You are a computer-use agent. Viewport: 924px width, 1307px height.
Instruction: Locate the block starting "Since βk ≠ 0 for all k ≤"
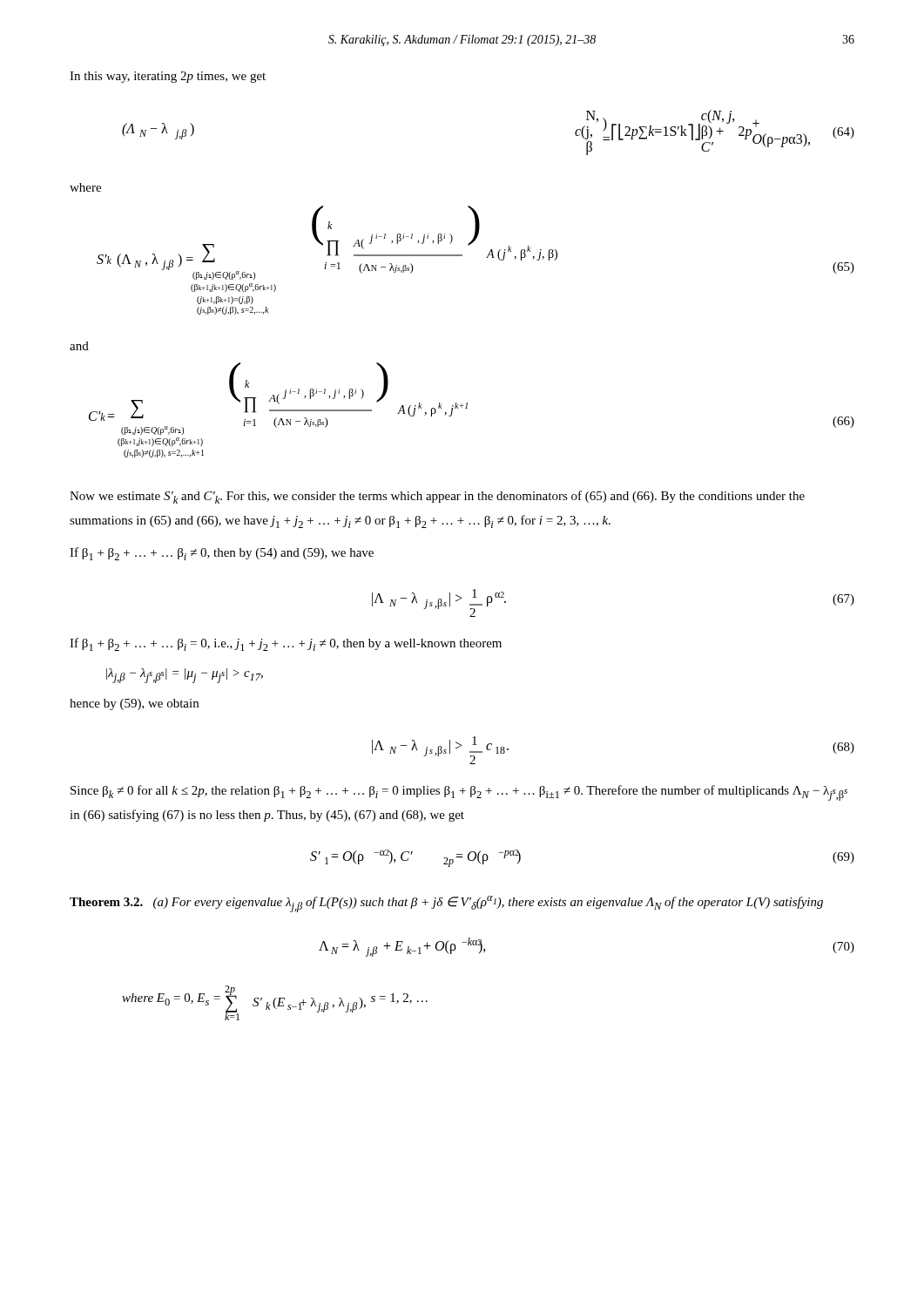pyautogui.click(x=459, y=803)
